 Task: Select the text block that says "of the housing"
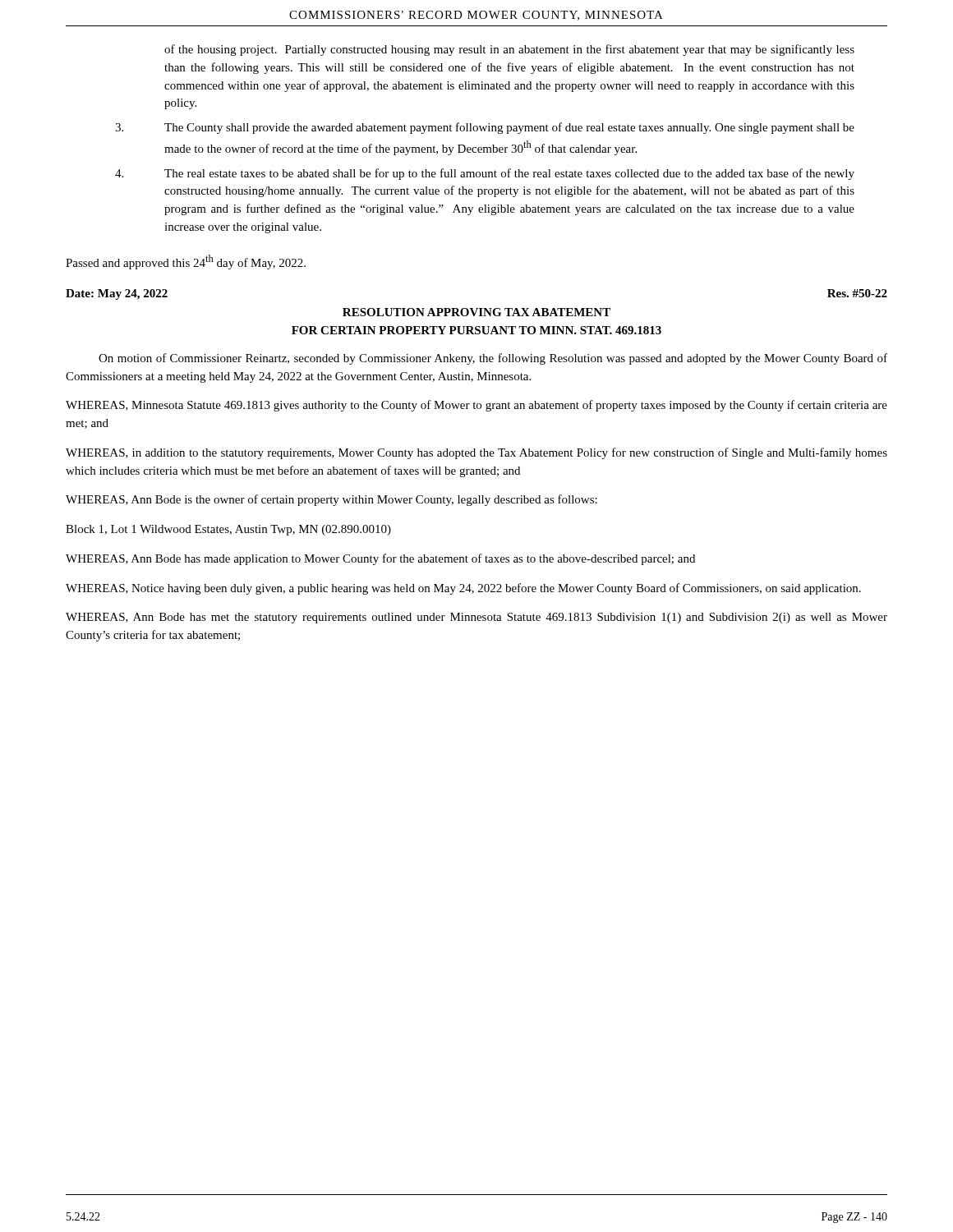coord(509,76)
